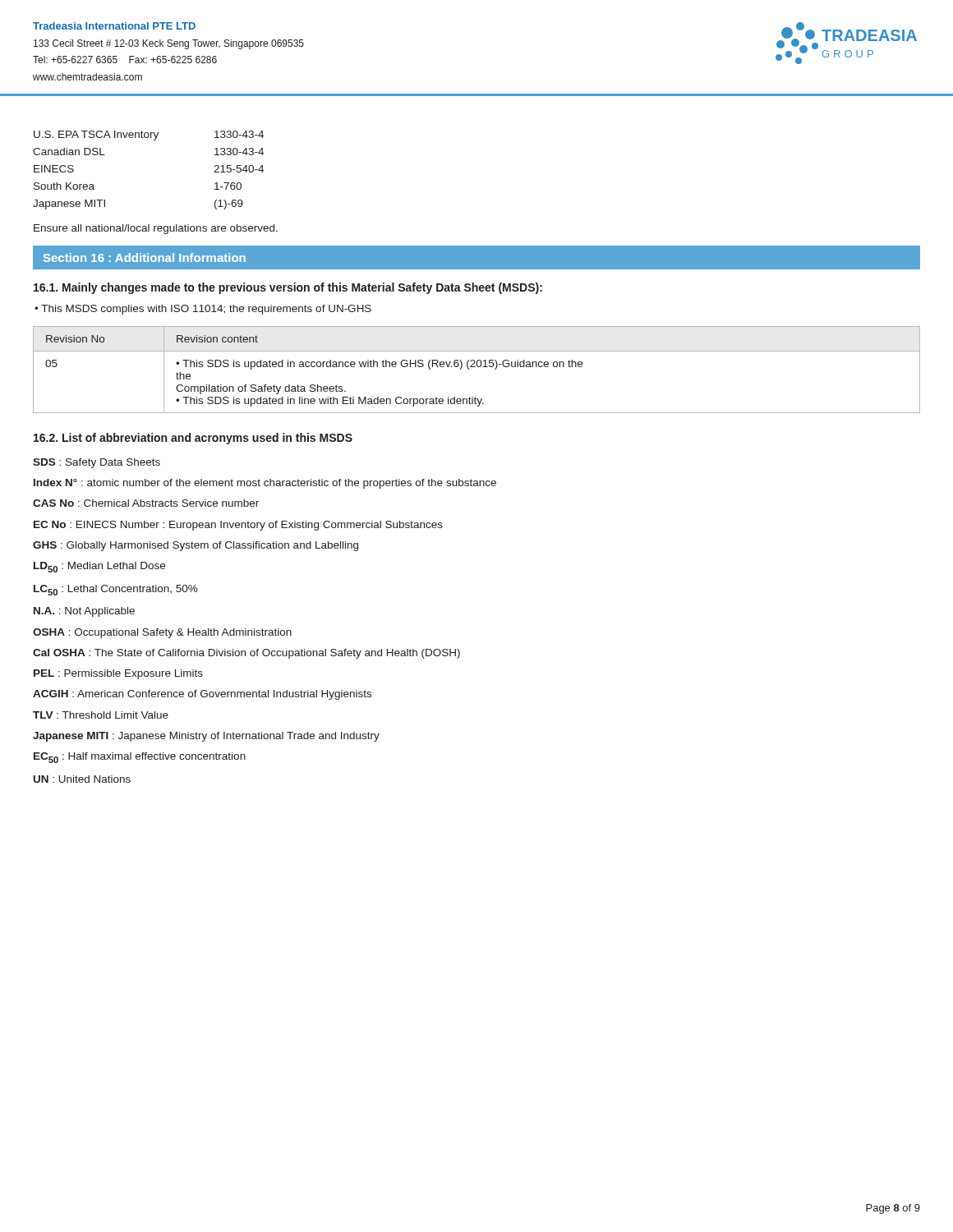Locate the block of text that opens with "Ensure all national/local regulations are"
The height and width of the screenshot is (1232, 953).
[x=156, y=228]
